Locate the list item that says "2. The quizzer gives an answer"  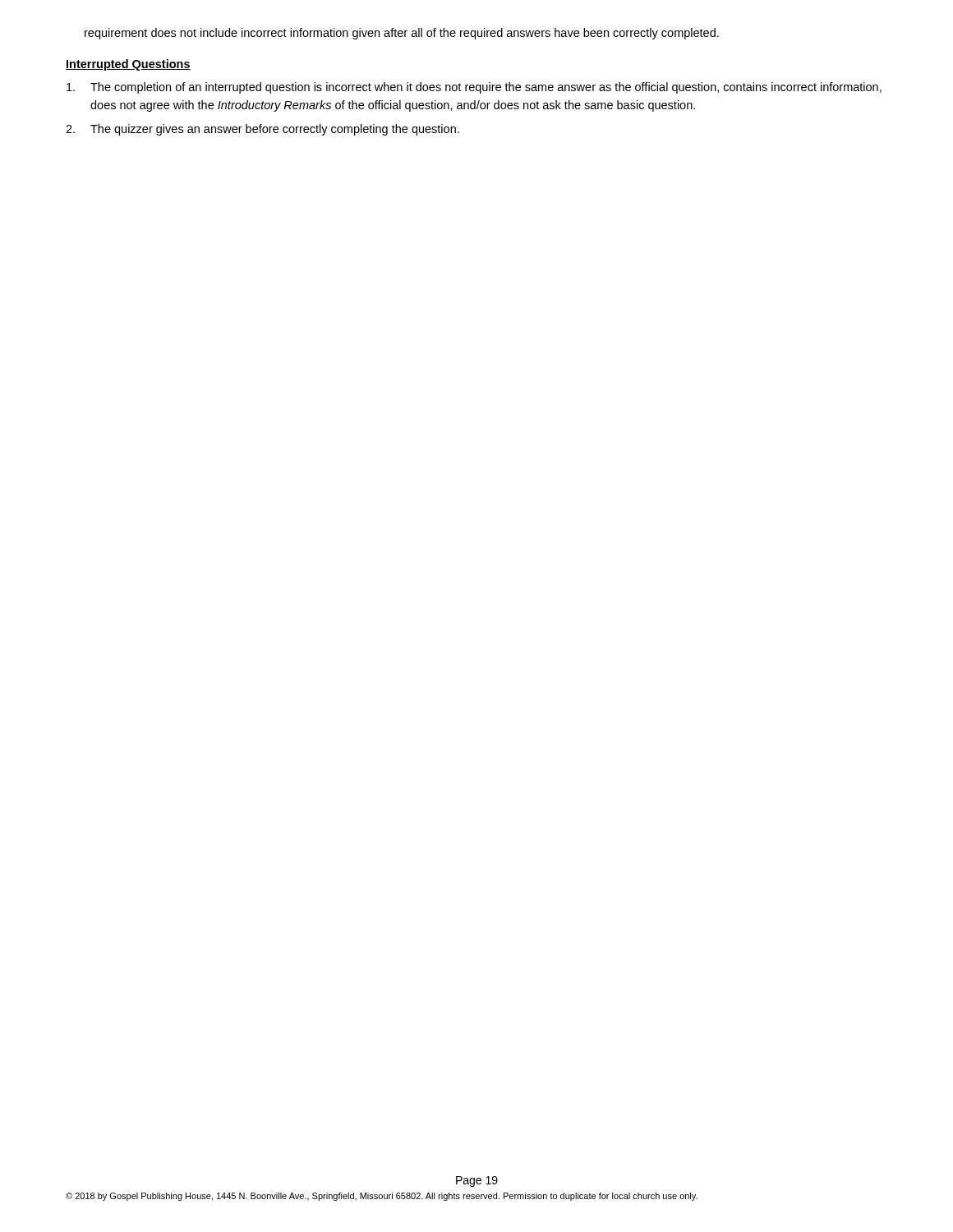(x=262, y=130)
